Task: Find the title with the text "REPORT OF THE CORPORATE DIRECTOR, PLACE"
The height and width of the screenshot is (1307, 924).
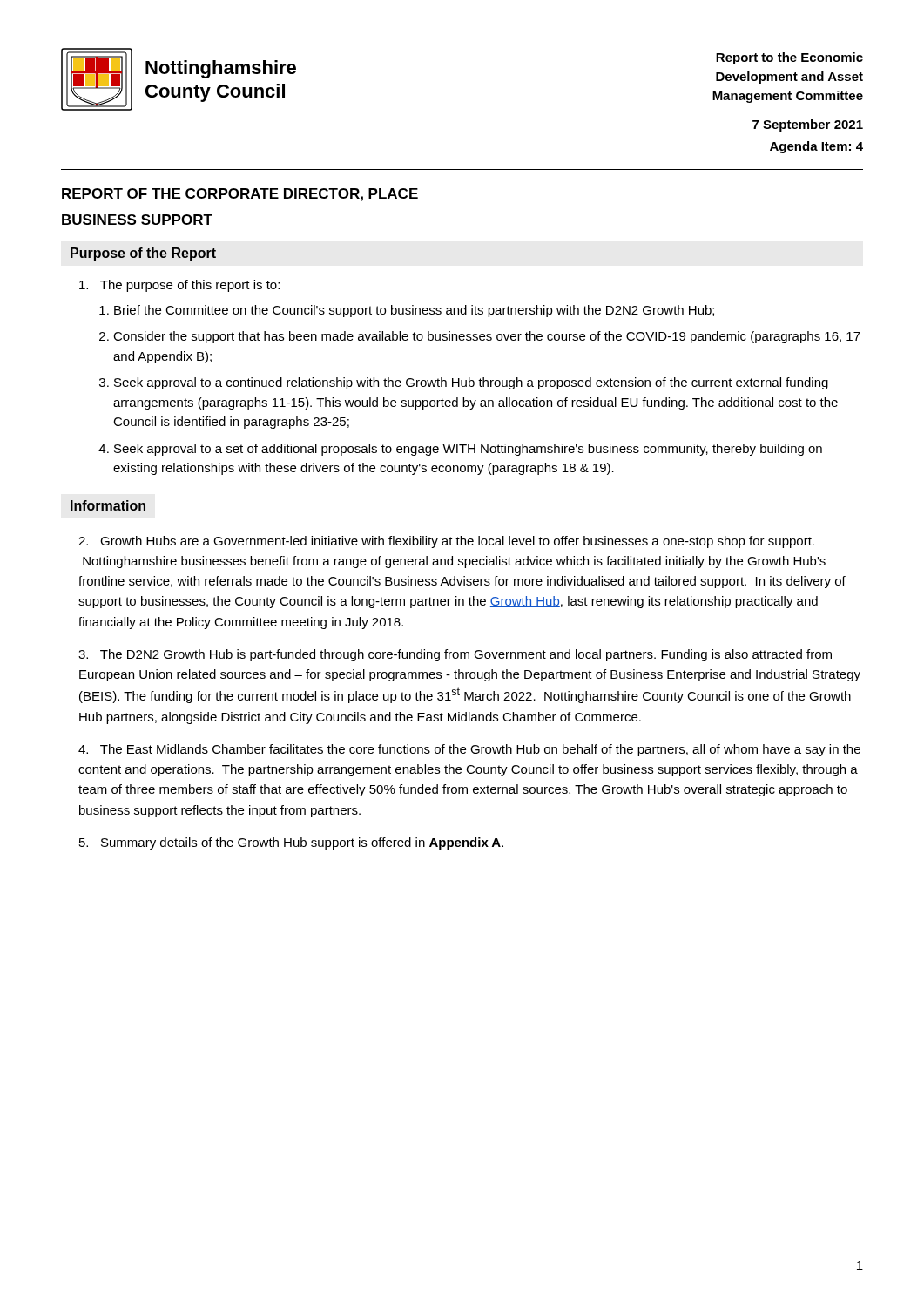Action: (x=240, y=194)
